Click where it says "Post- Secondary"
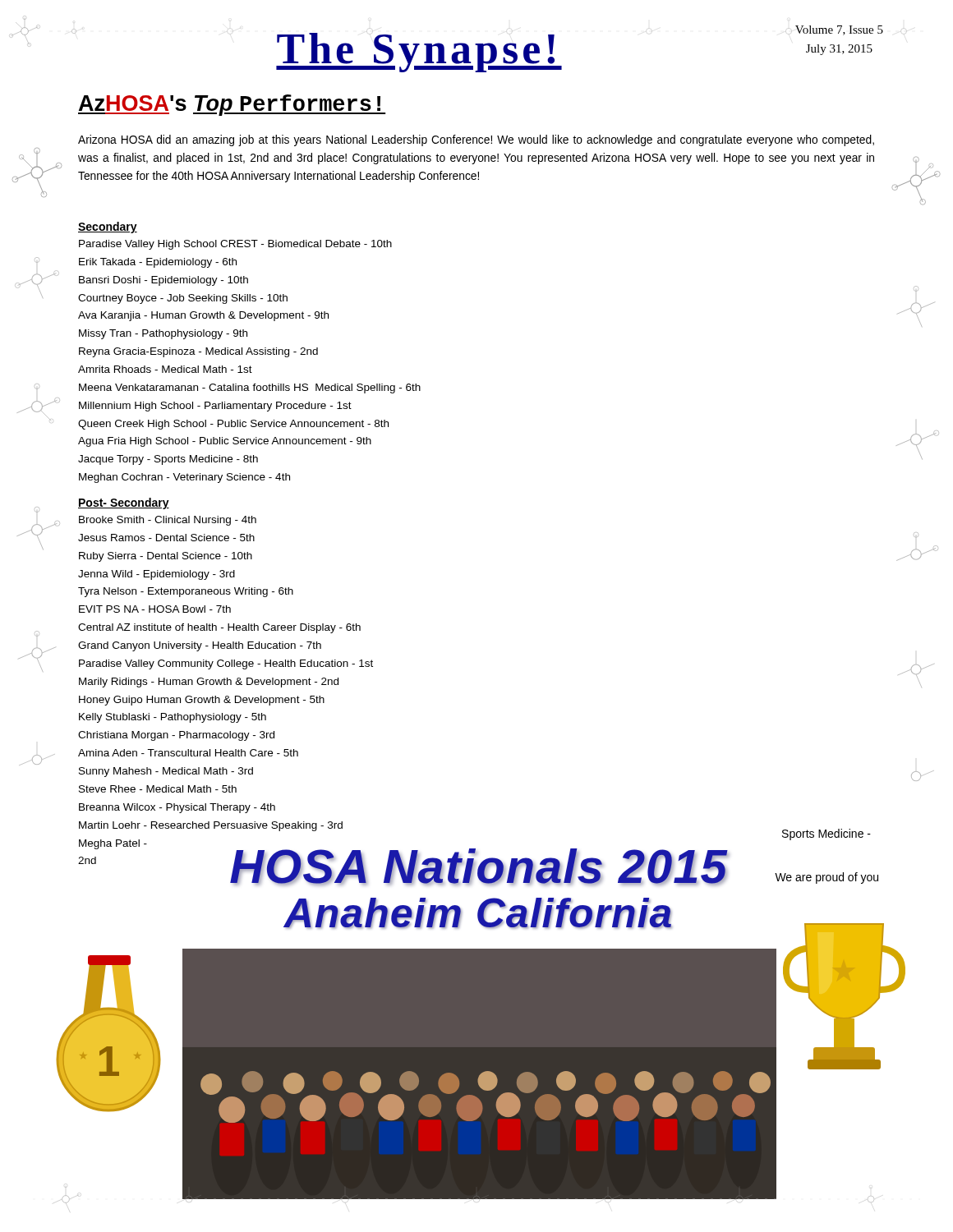Screen dimensions: 1232x953 pos(123,503)
